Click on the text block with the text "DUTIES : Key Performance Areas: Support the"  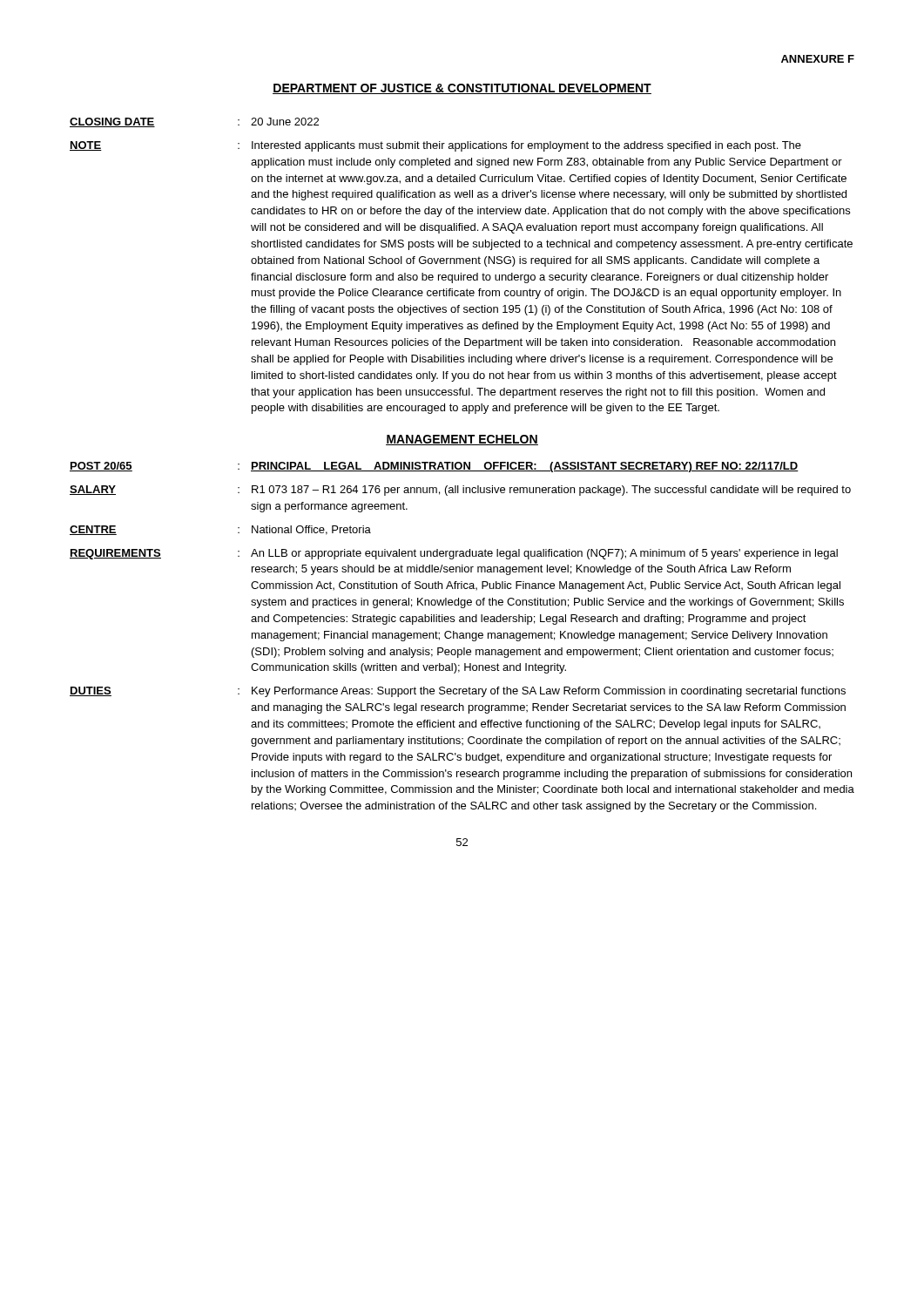462,749
